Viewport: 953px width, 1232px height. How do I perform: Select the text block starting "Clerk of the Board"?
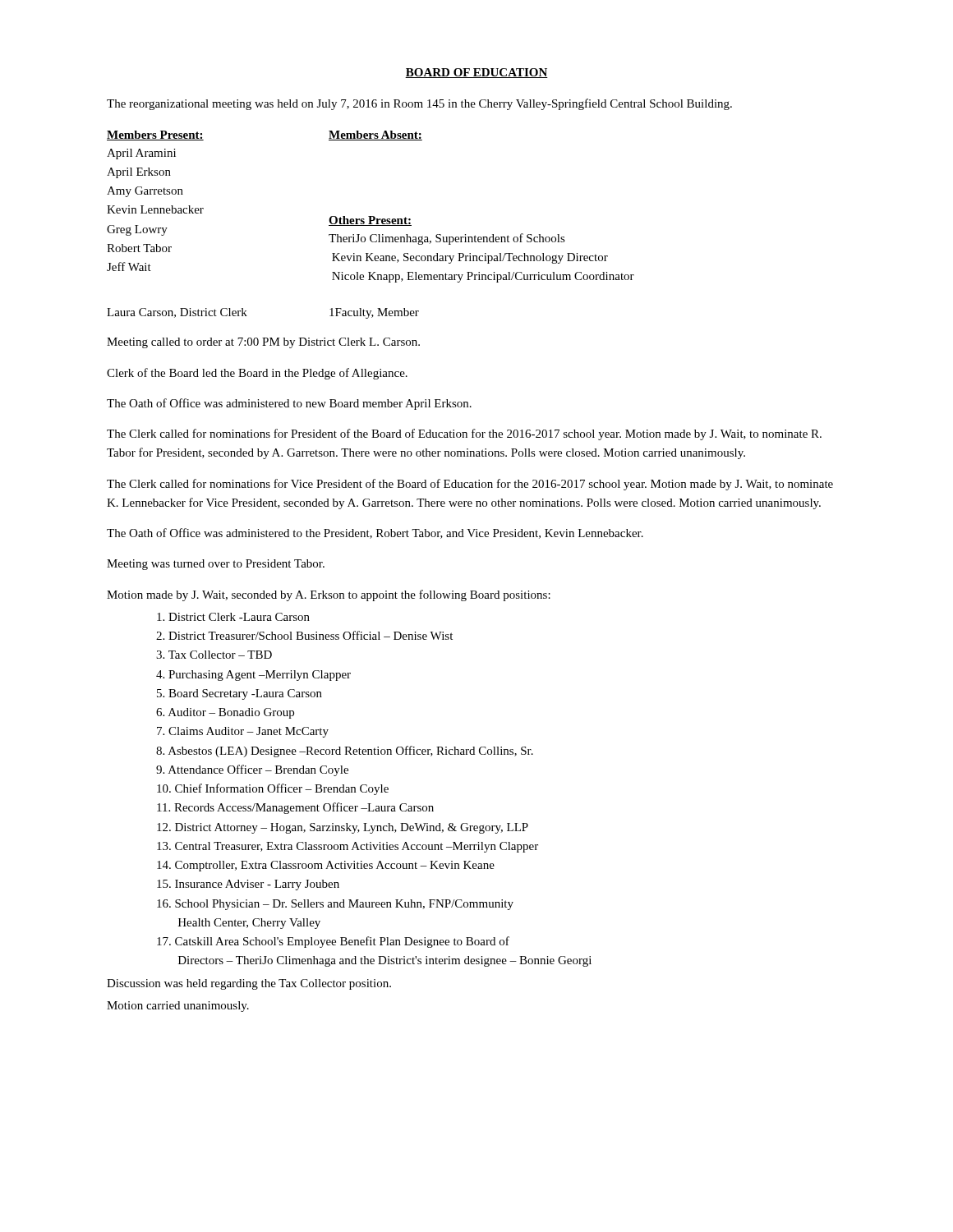[x=257, y=372]
